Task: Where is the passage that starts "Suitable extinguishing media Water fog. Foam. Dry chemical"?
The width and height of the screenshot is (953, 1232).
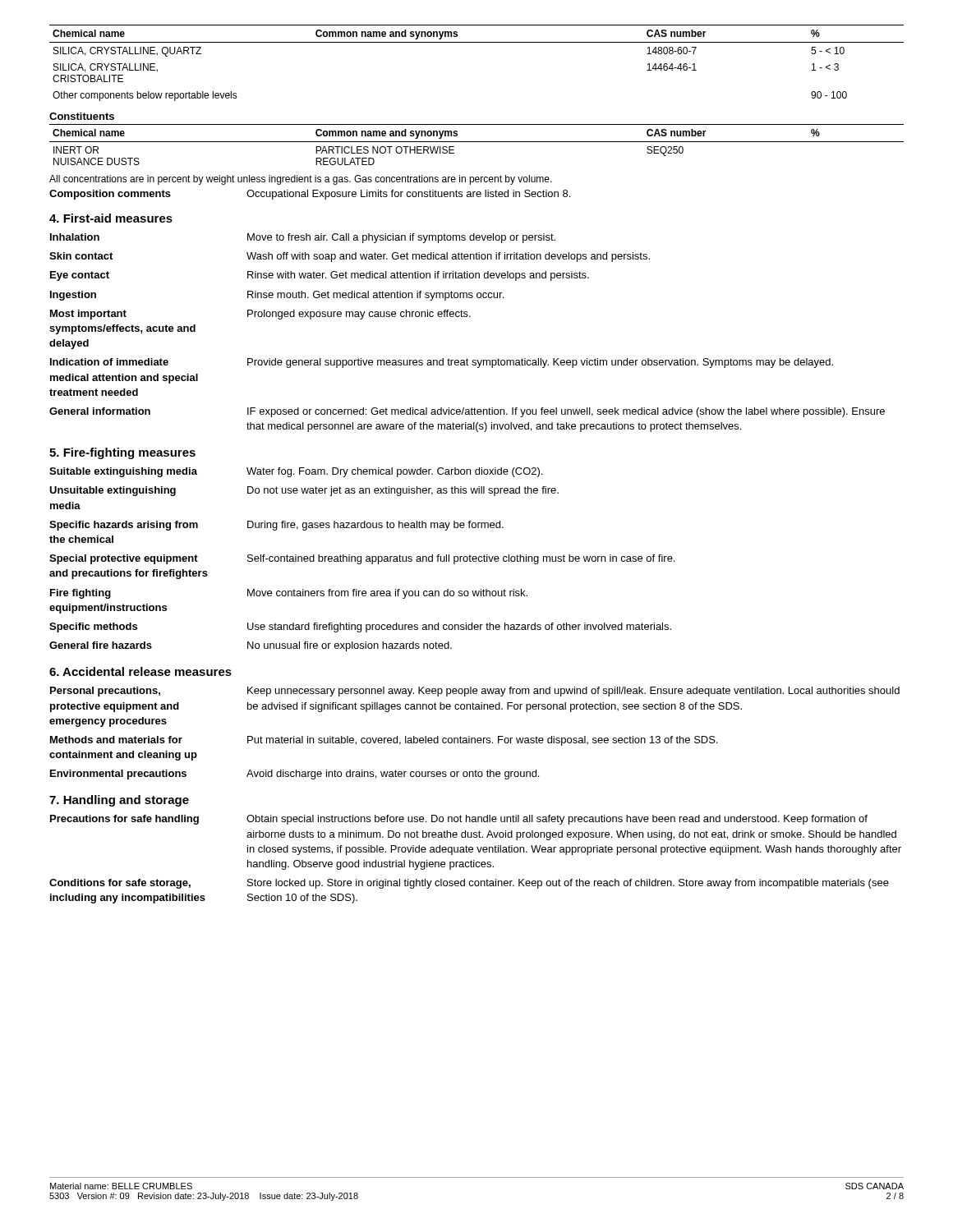Action: point(476,472)
